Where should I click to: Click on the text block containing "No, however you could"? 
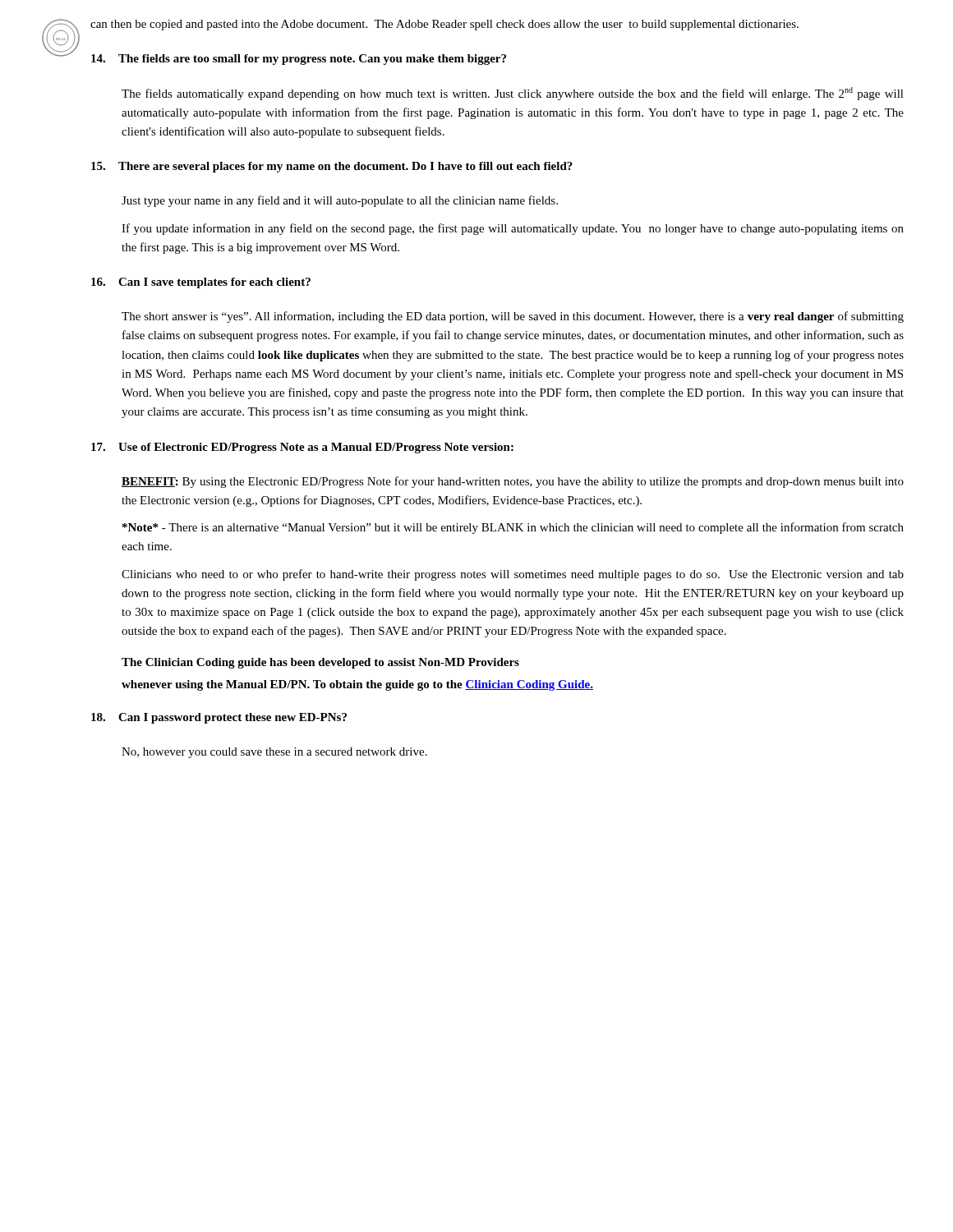coord(274,753)
